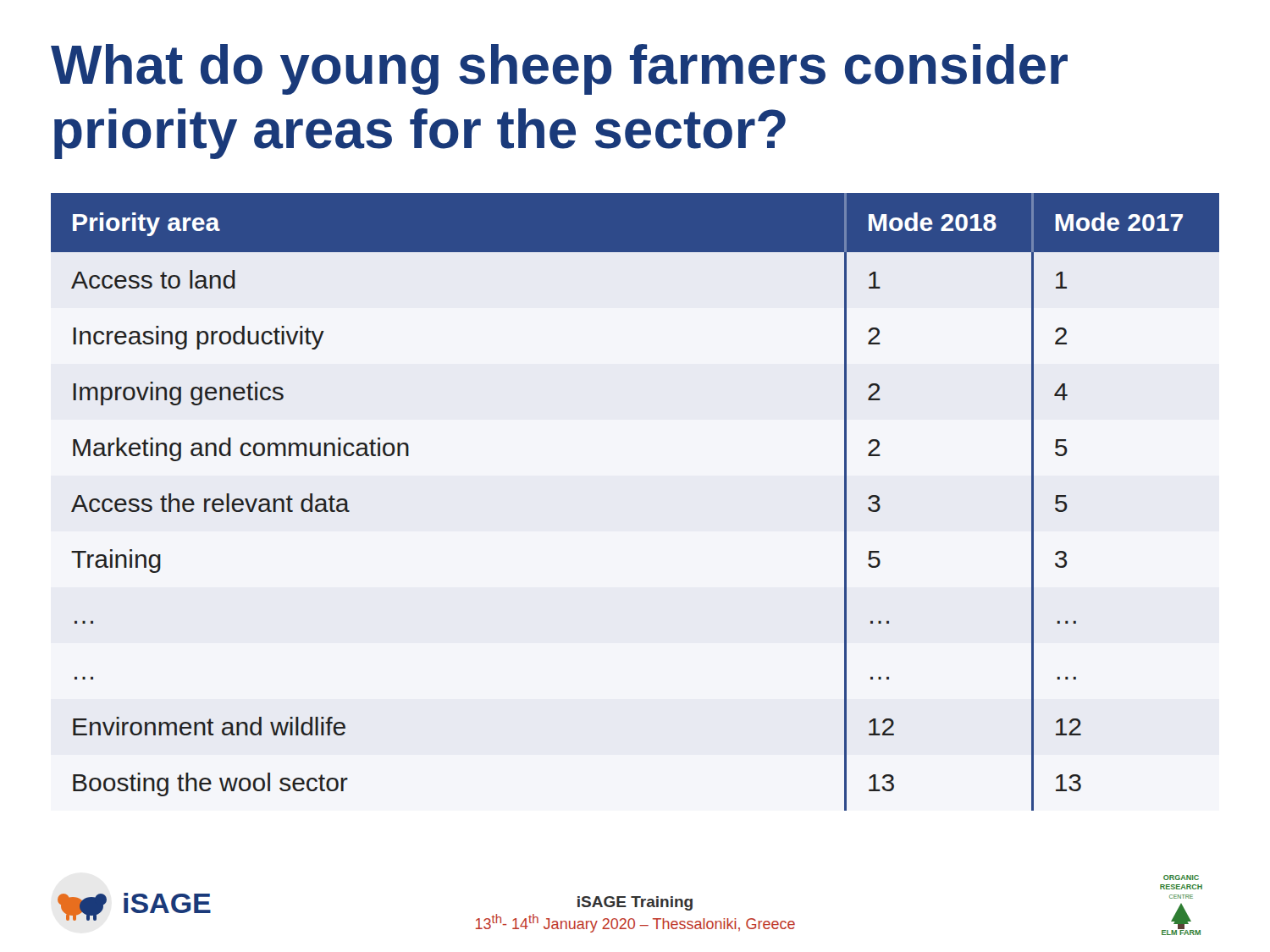Select a table
This screenshot has width=1270, height=952.
pyautogui.click(x=635, y=502)
